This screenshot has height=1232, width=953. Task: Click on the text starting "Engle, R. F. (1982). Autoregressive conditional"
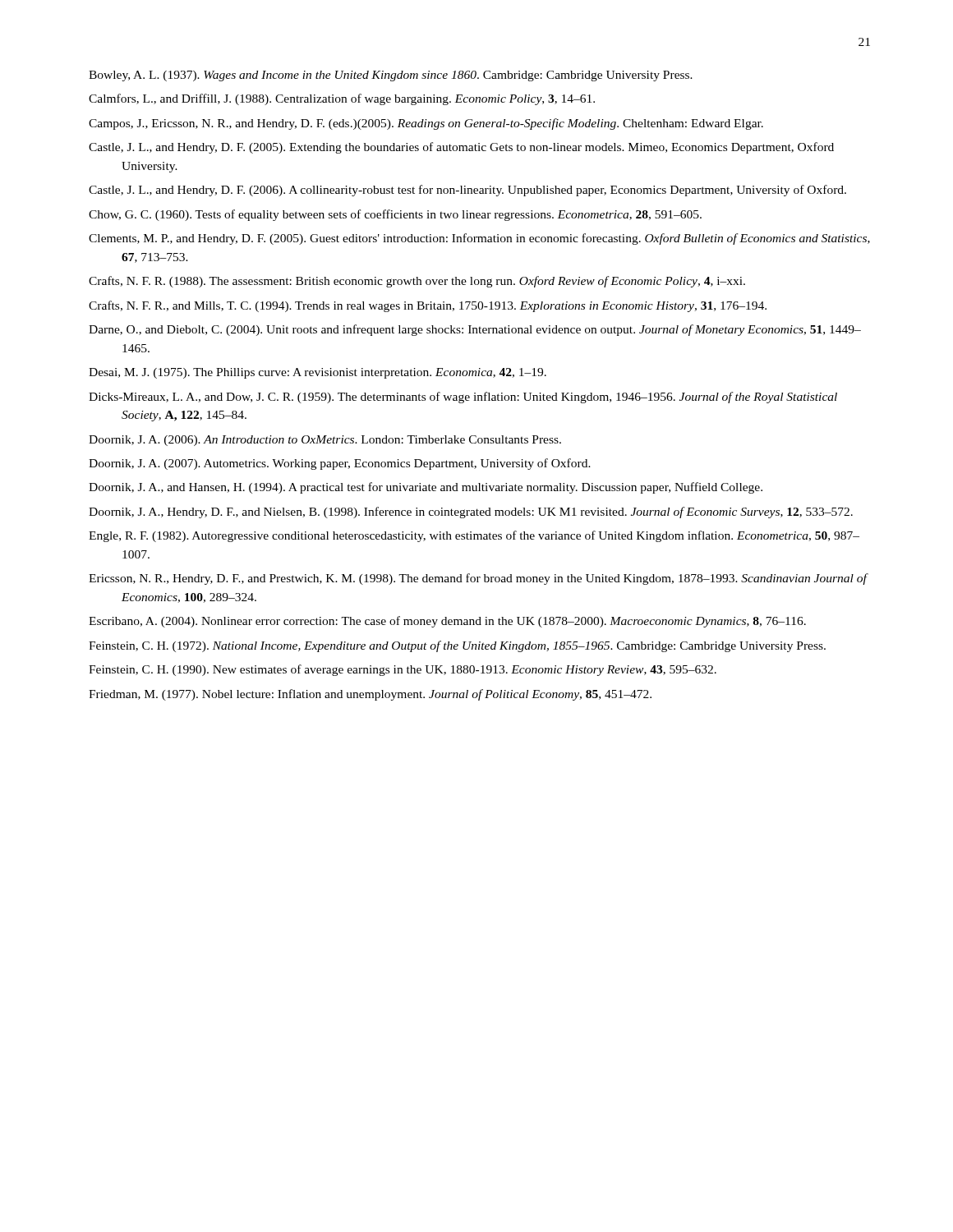(x=474, y=545)
